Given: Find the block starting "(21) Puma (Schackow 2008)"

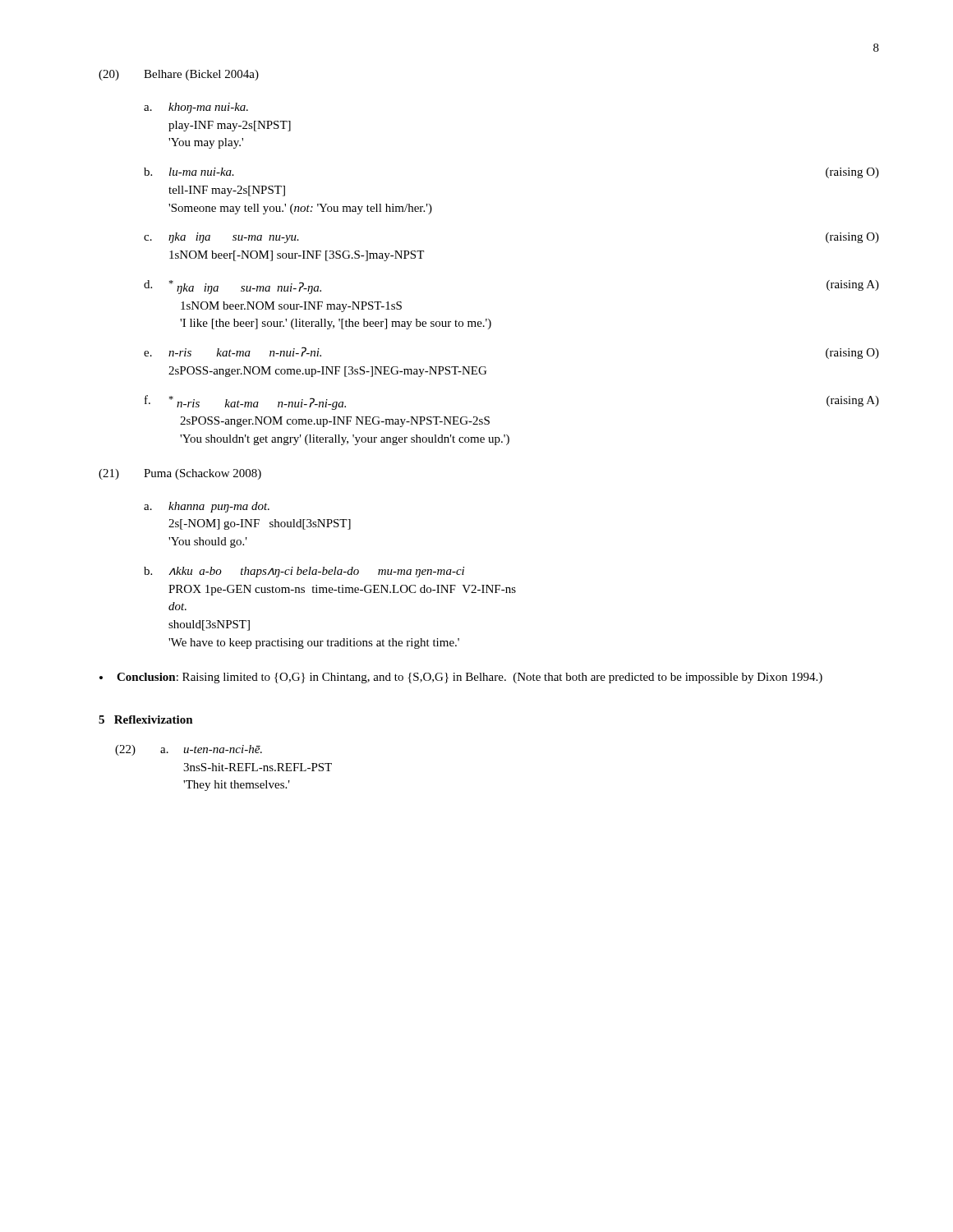Looking at the screenshot, I should point(180,474).
